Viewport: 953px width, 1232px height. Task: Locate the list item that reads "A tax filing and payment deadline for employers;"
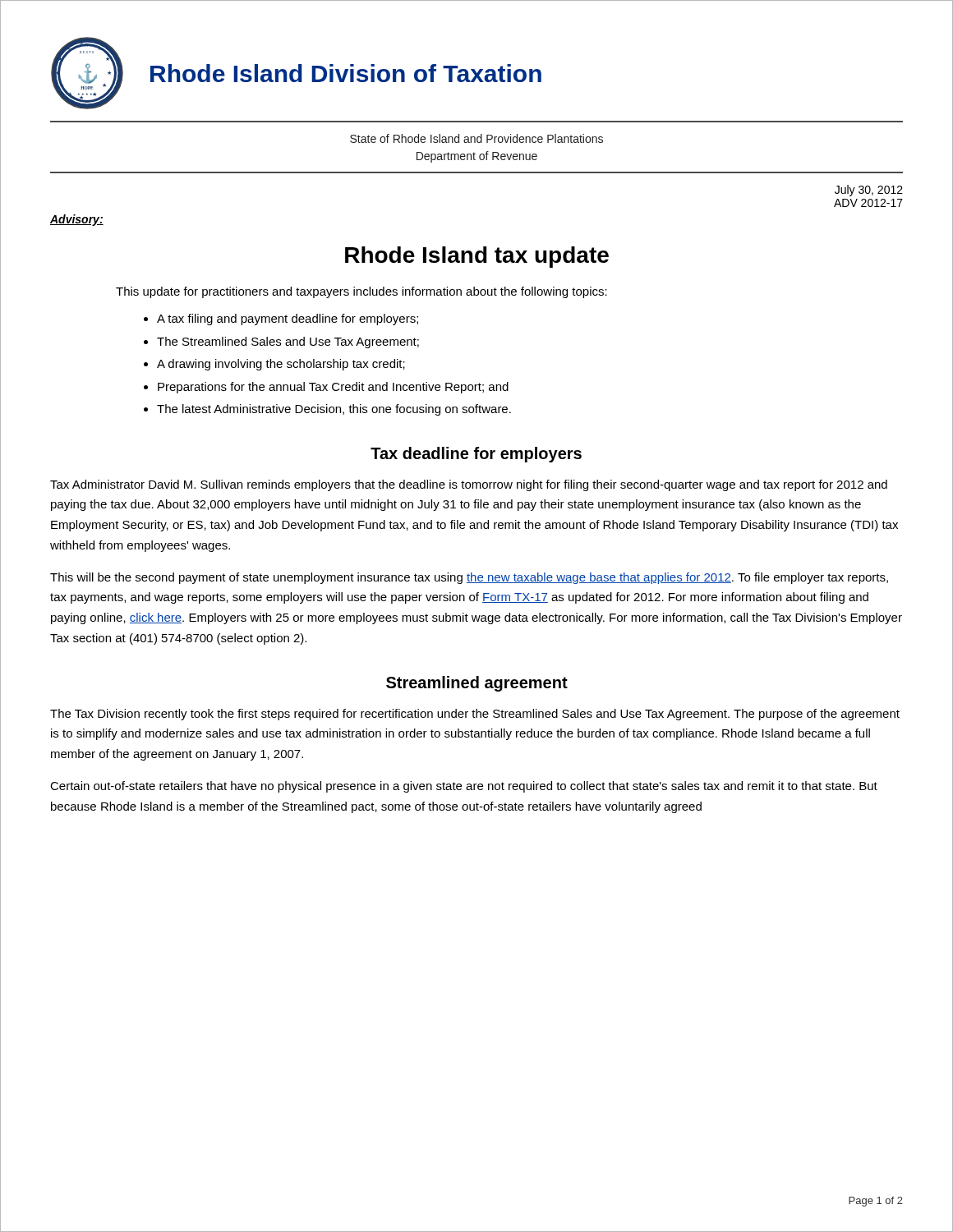point(288,318)
